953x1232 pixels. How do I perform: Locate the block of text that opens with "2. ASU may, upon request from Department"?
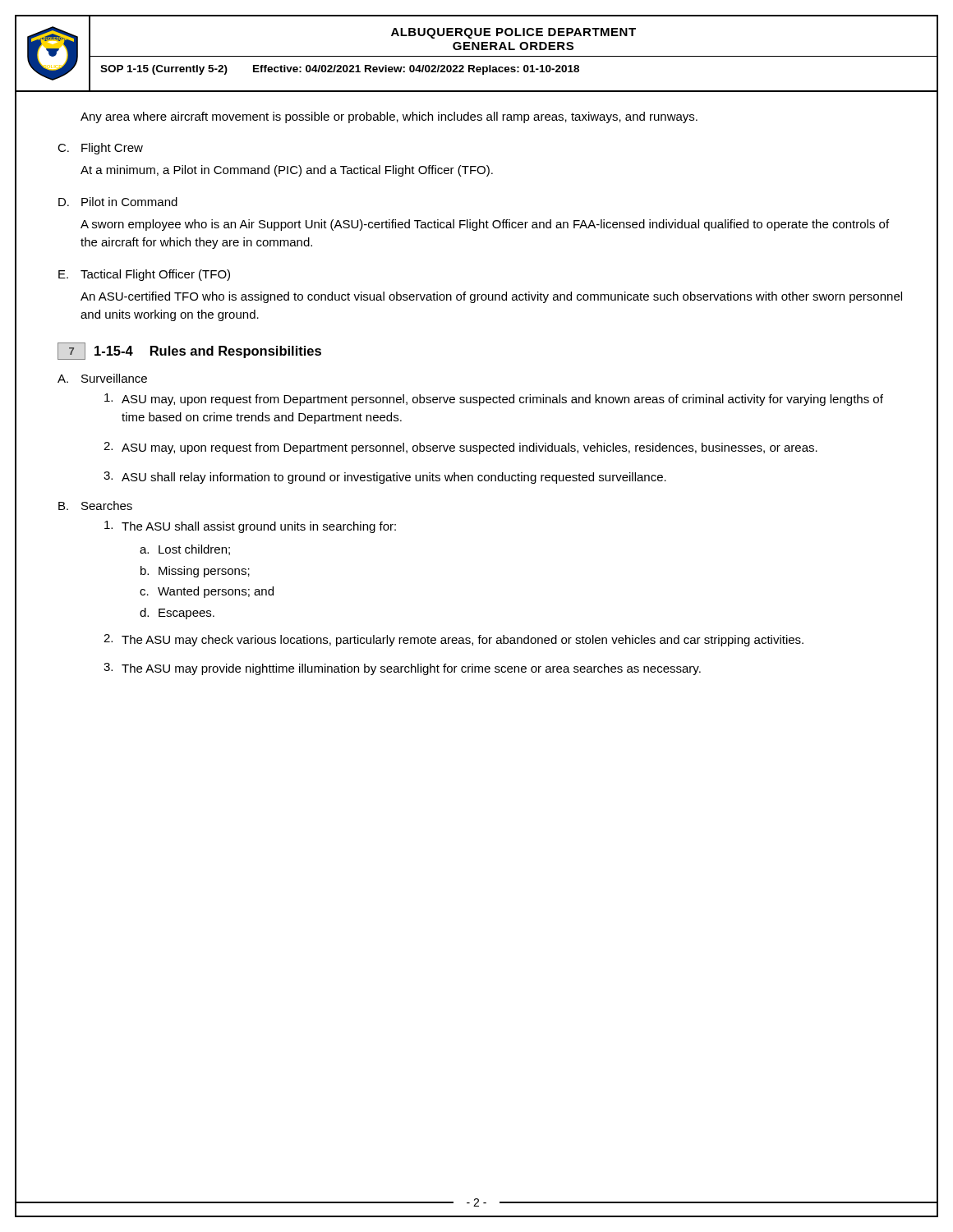coord(461,448)
